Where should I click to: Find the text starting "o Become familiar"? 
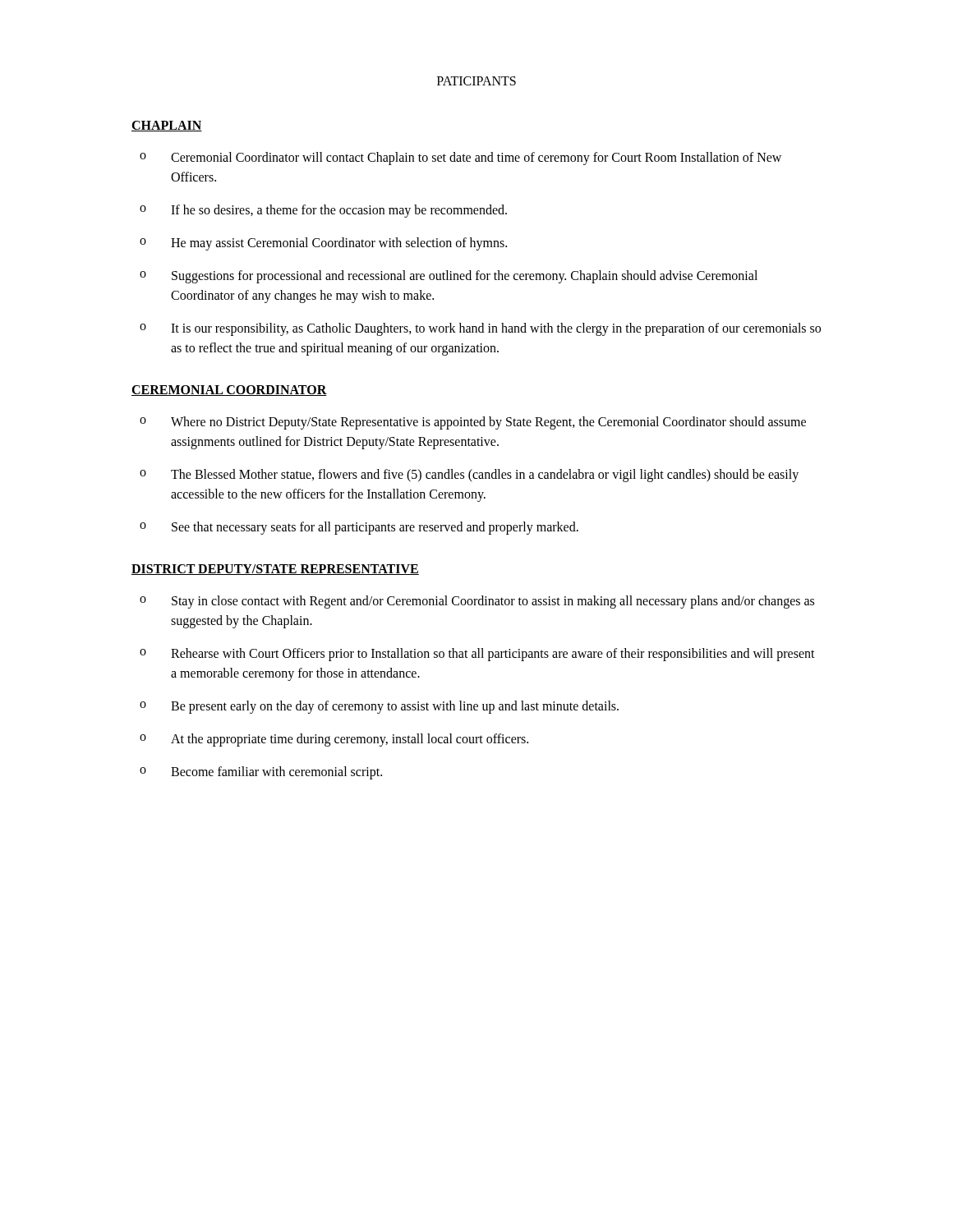[x=261, y=773]
